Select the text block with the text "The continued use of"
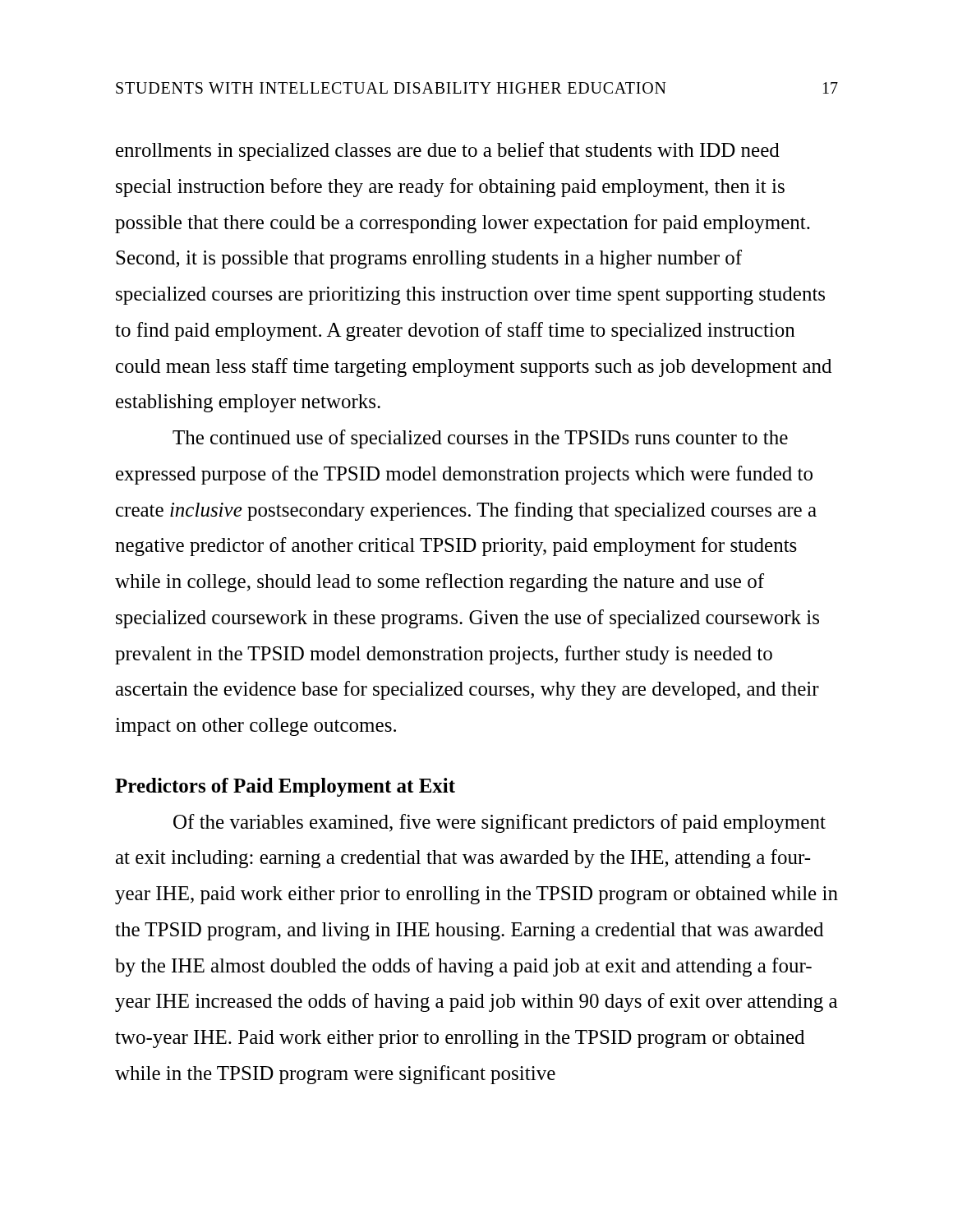Screen dimensions: 1232x953 (476, 581)
